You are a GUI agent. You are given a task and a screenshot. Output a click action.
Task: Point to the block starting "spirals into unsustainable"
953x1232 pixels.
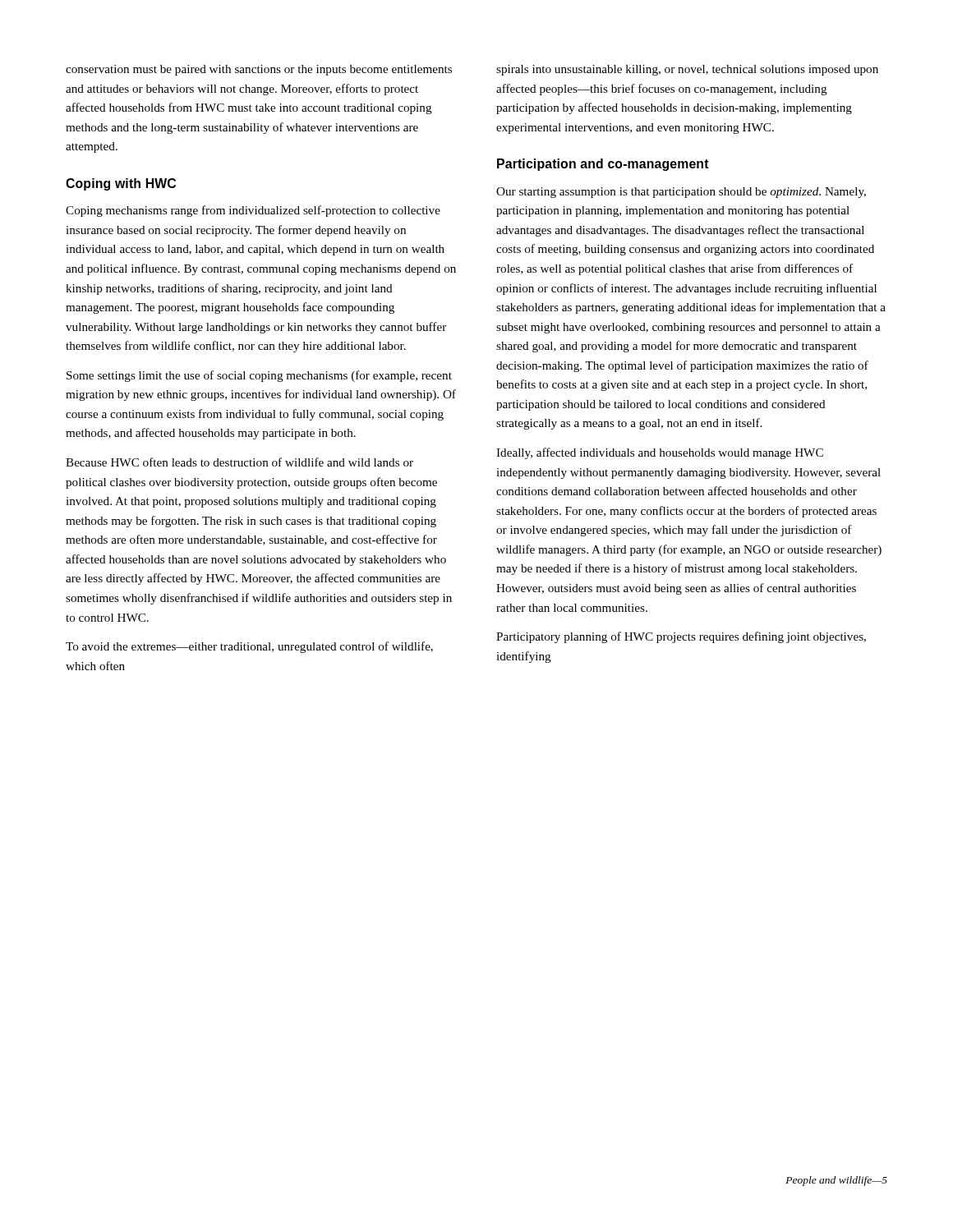coord(687,98)
